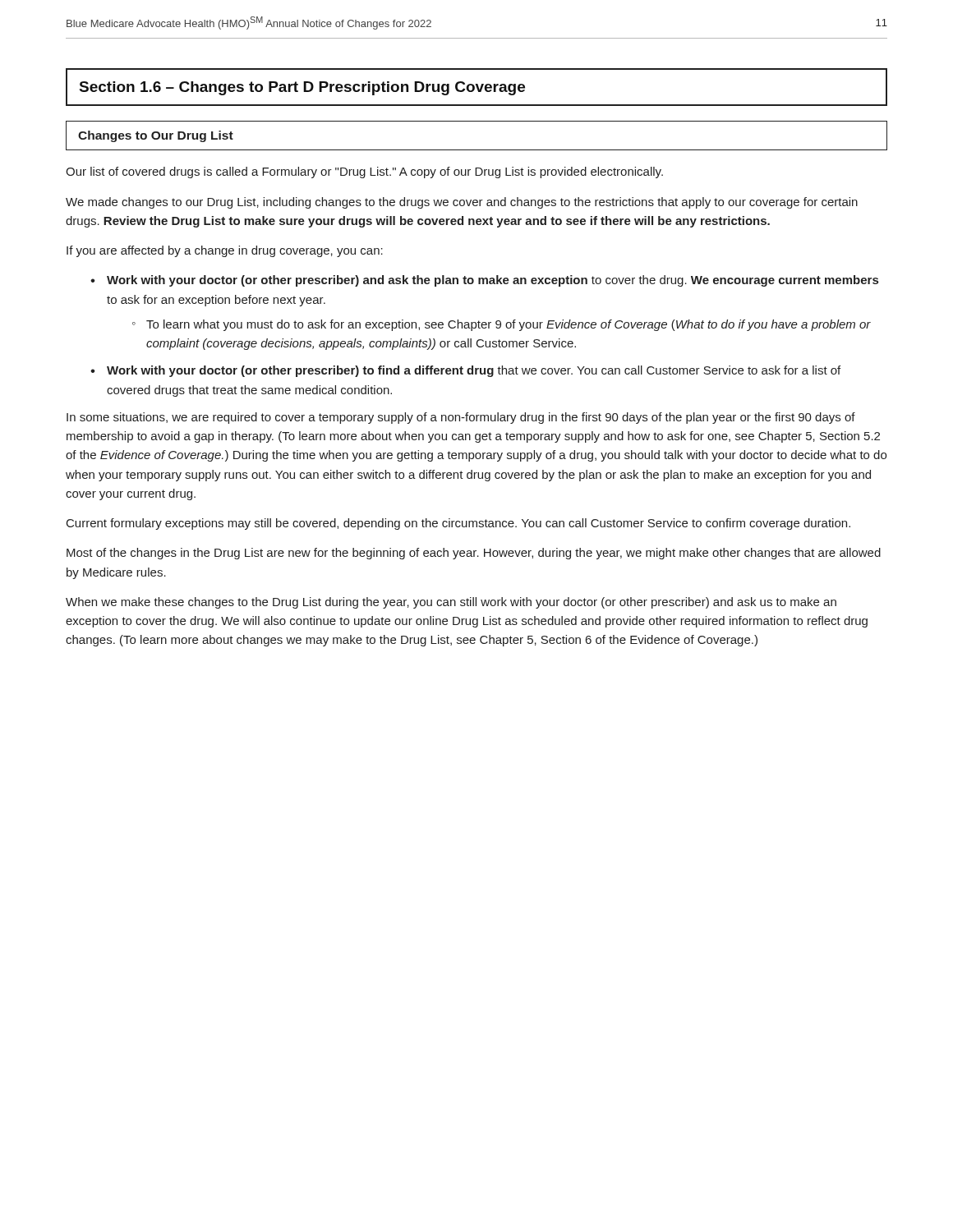The image size is (953, 1232).
Task: Select the text block that says "If you are affected"
Action: tap(225, 250)
